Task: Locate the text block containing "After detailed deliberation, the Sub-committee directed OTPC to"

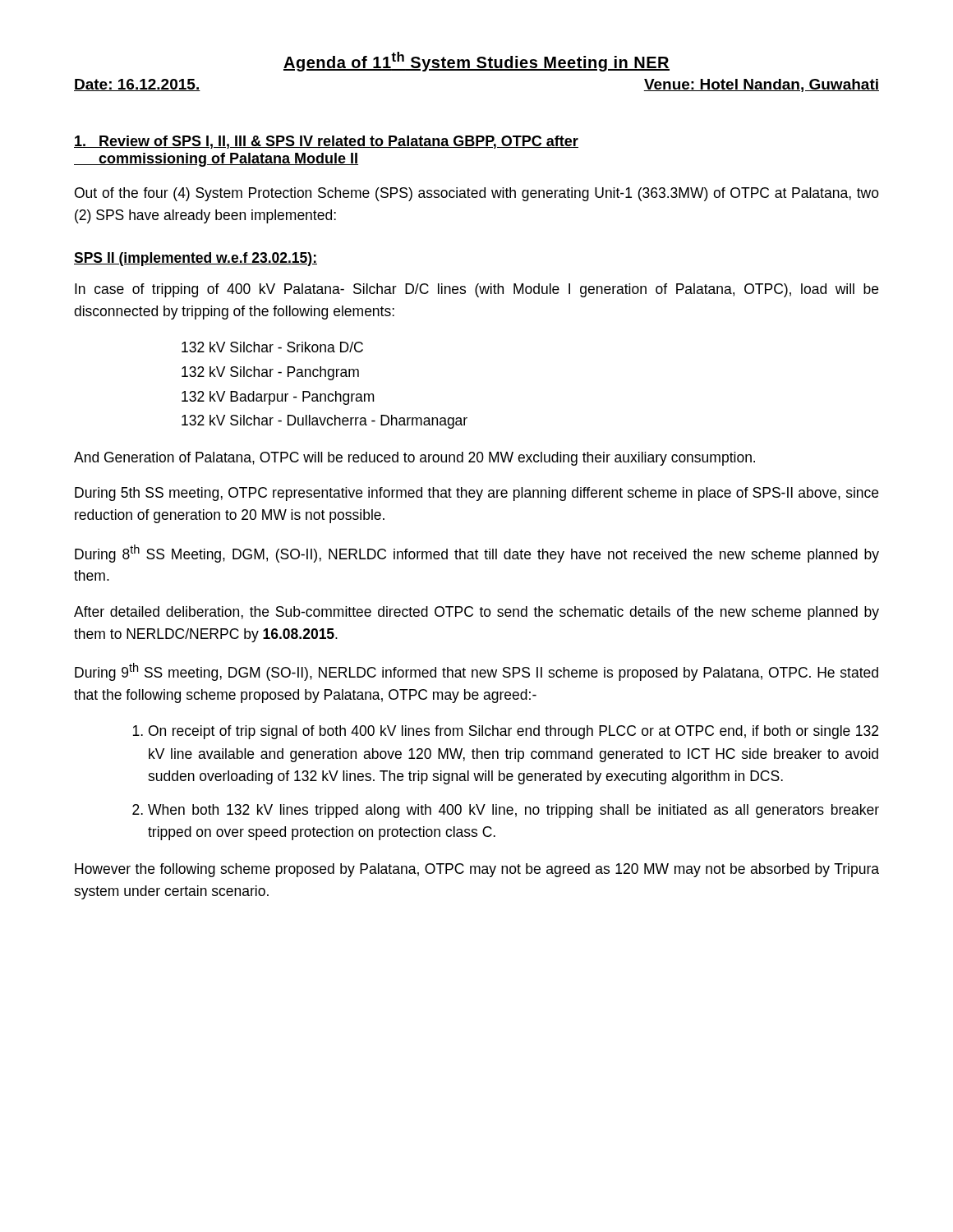Action: point(476,623)
